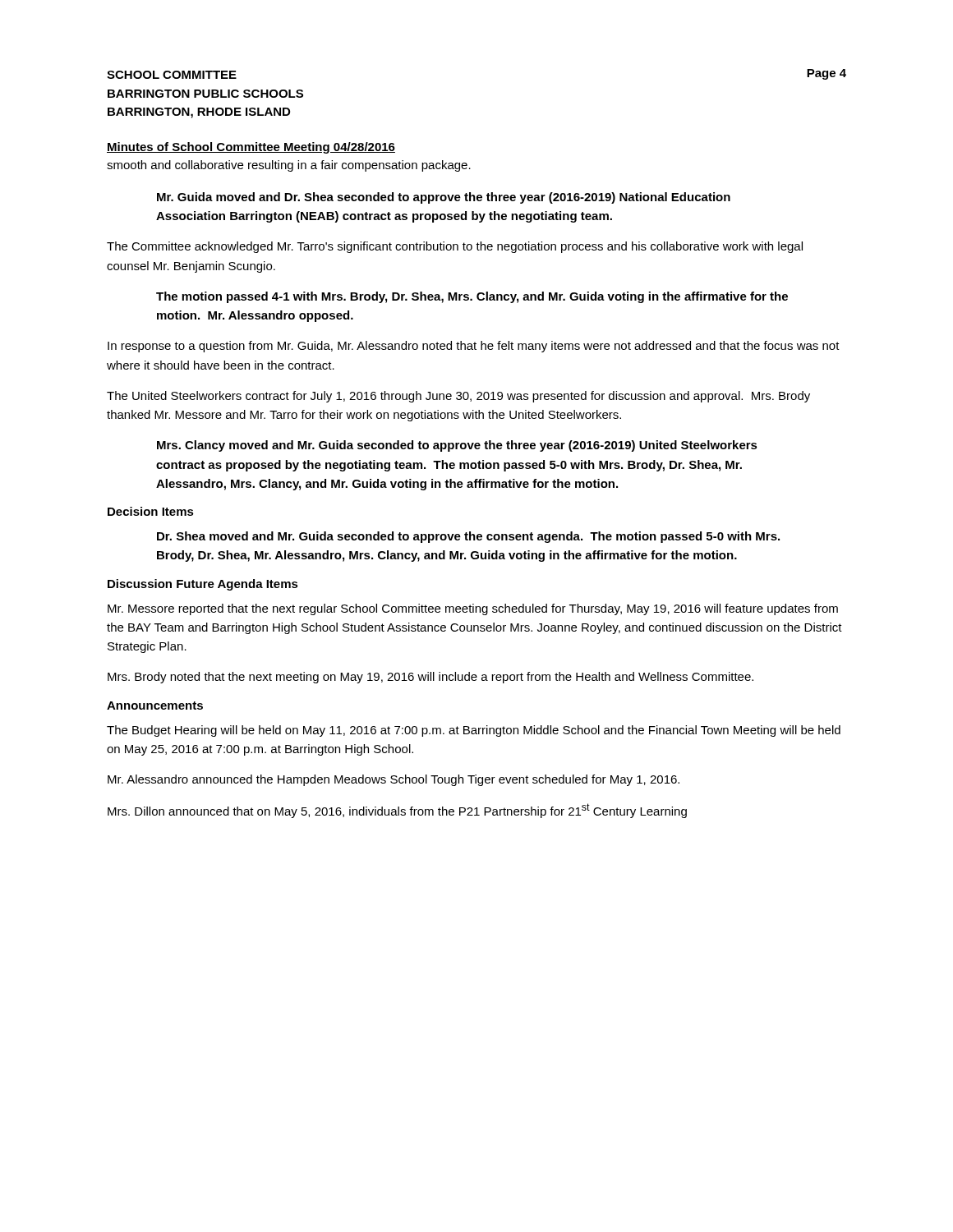Navigate to the text block starting "Mrs. Dillon announced that on May 5,"
Viewport: 953px width, 1232px height.
point(397,810)
